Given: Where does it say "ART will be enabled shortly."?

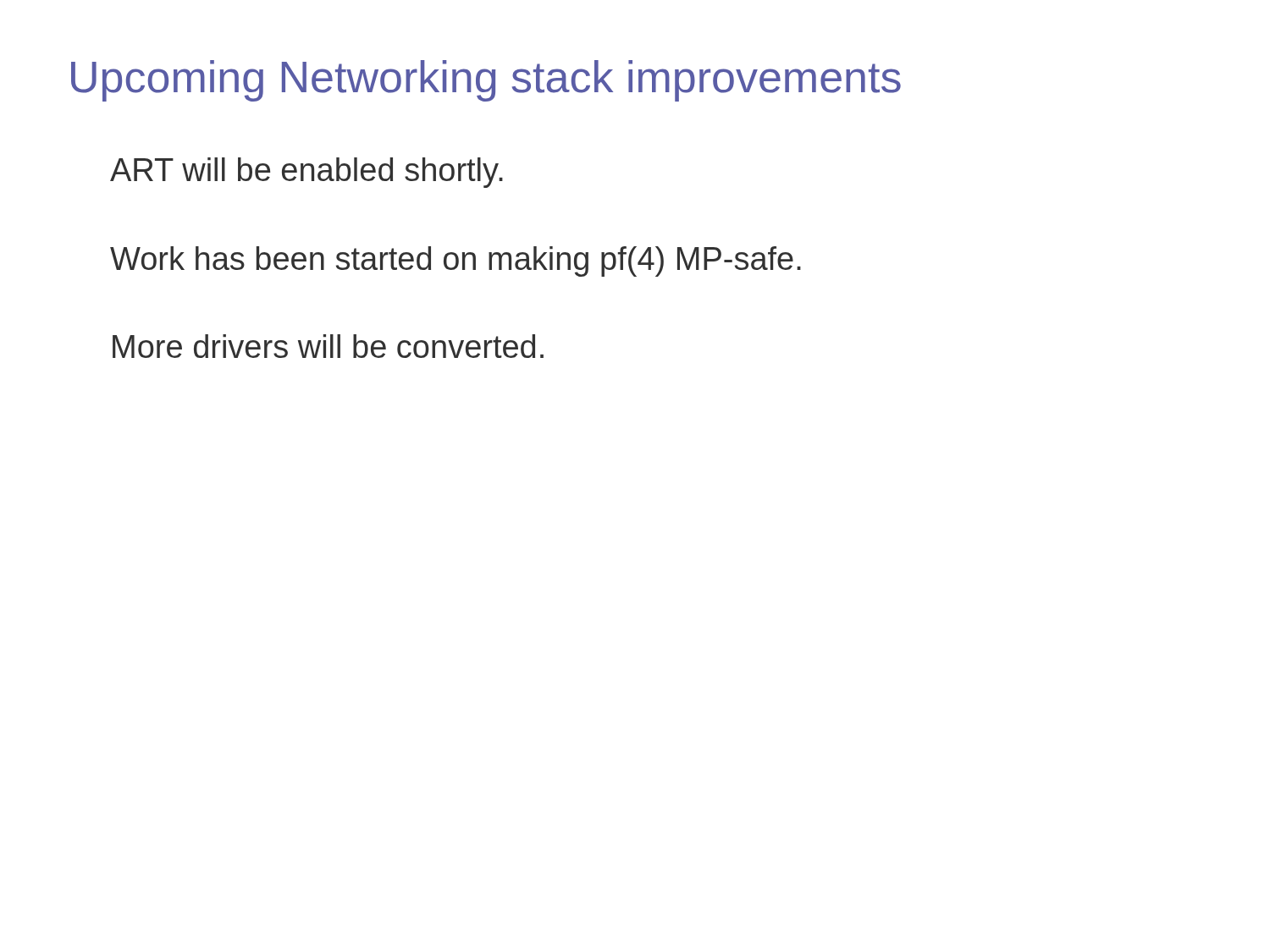Looking at the screenshot, I should tap(308, 170).
